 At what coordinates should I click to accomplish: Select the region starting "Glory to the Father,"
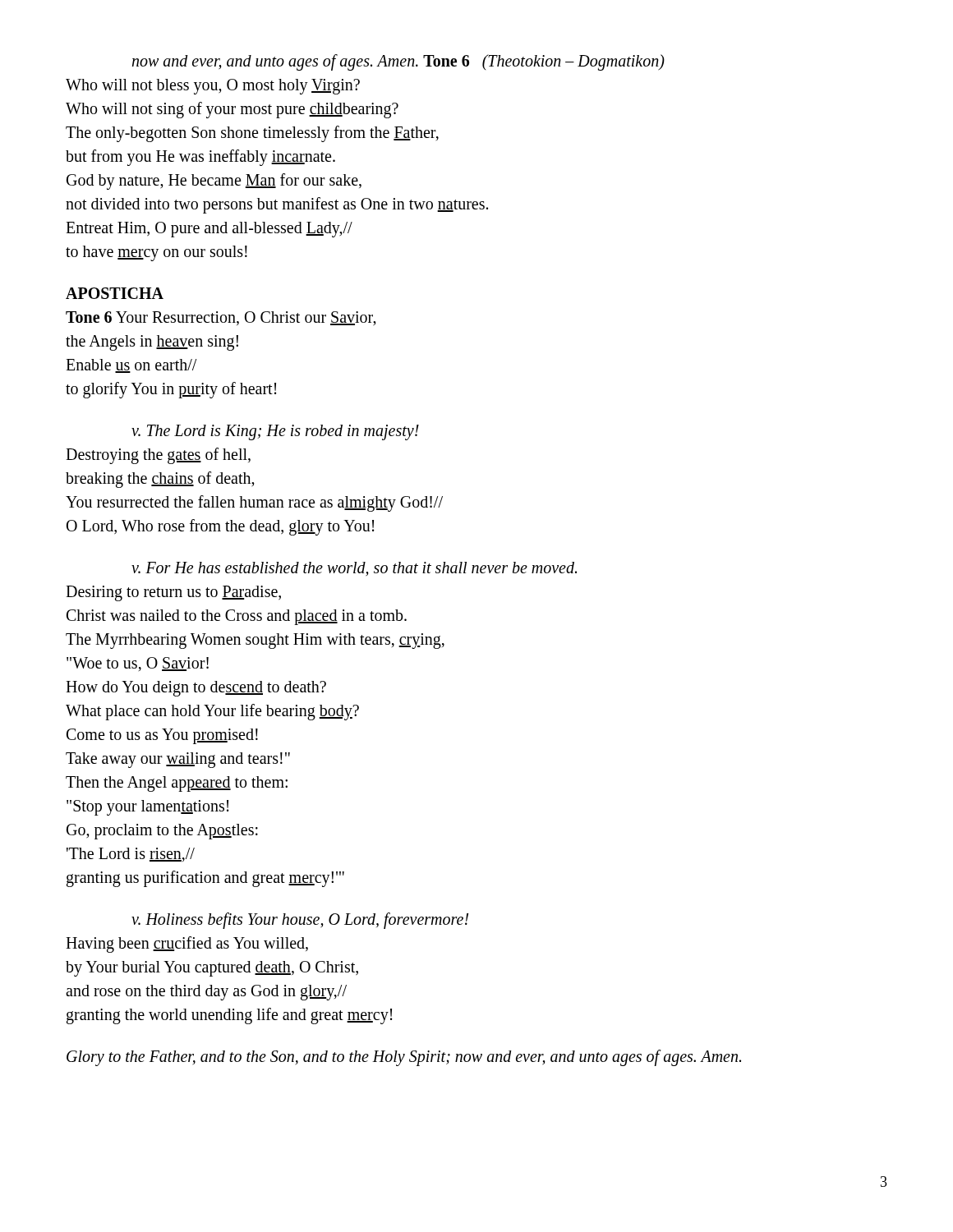(435, 1057)
